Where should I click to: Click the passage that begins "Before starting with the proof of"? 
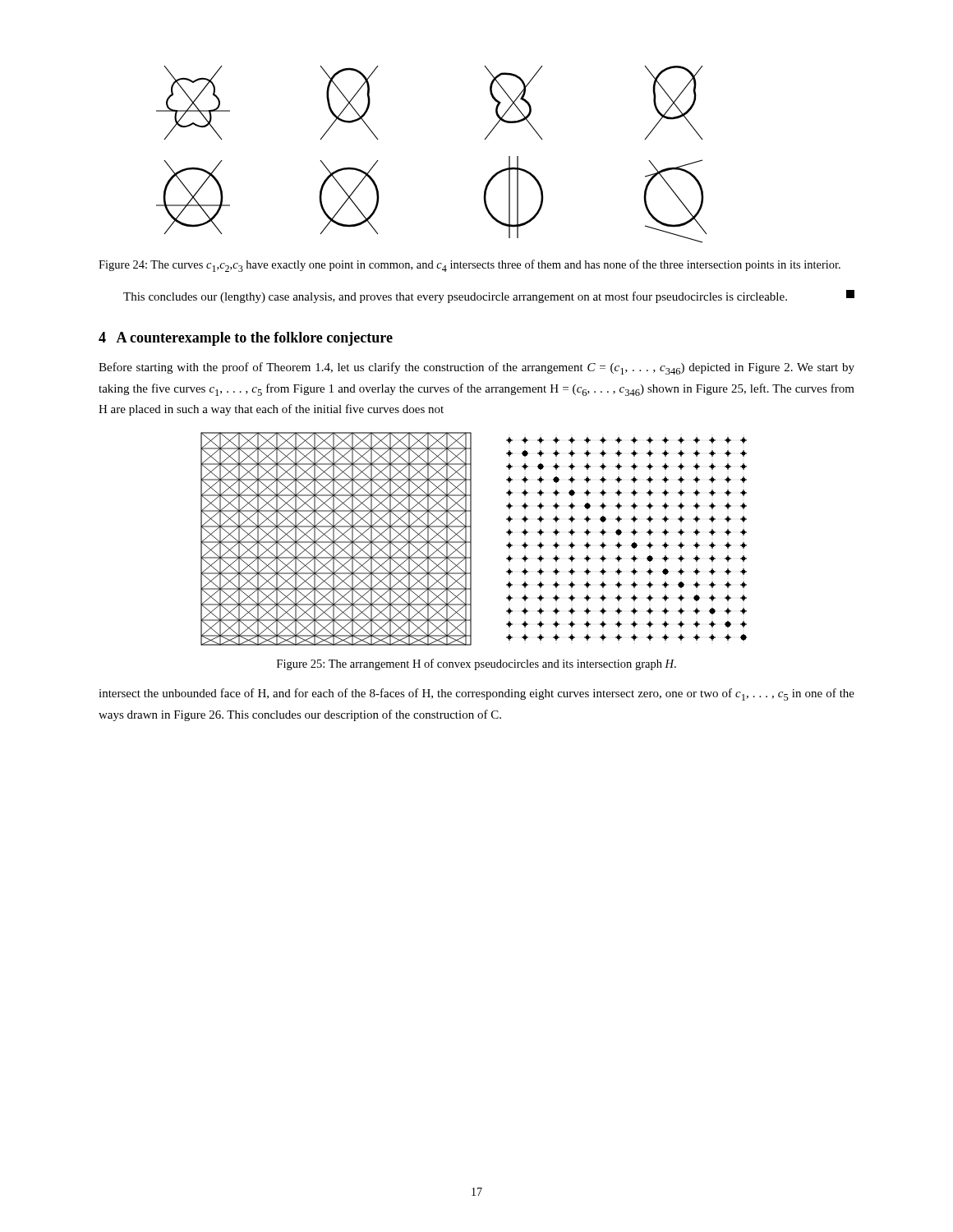coord(476,388)
